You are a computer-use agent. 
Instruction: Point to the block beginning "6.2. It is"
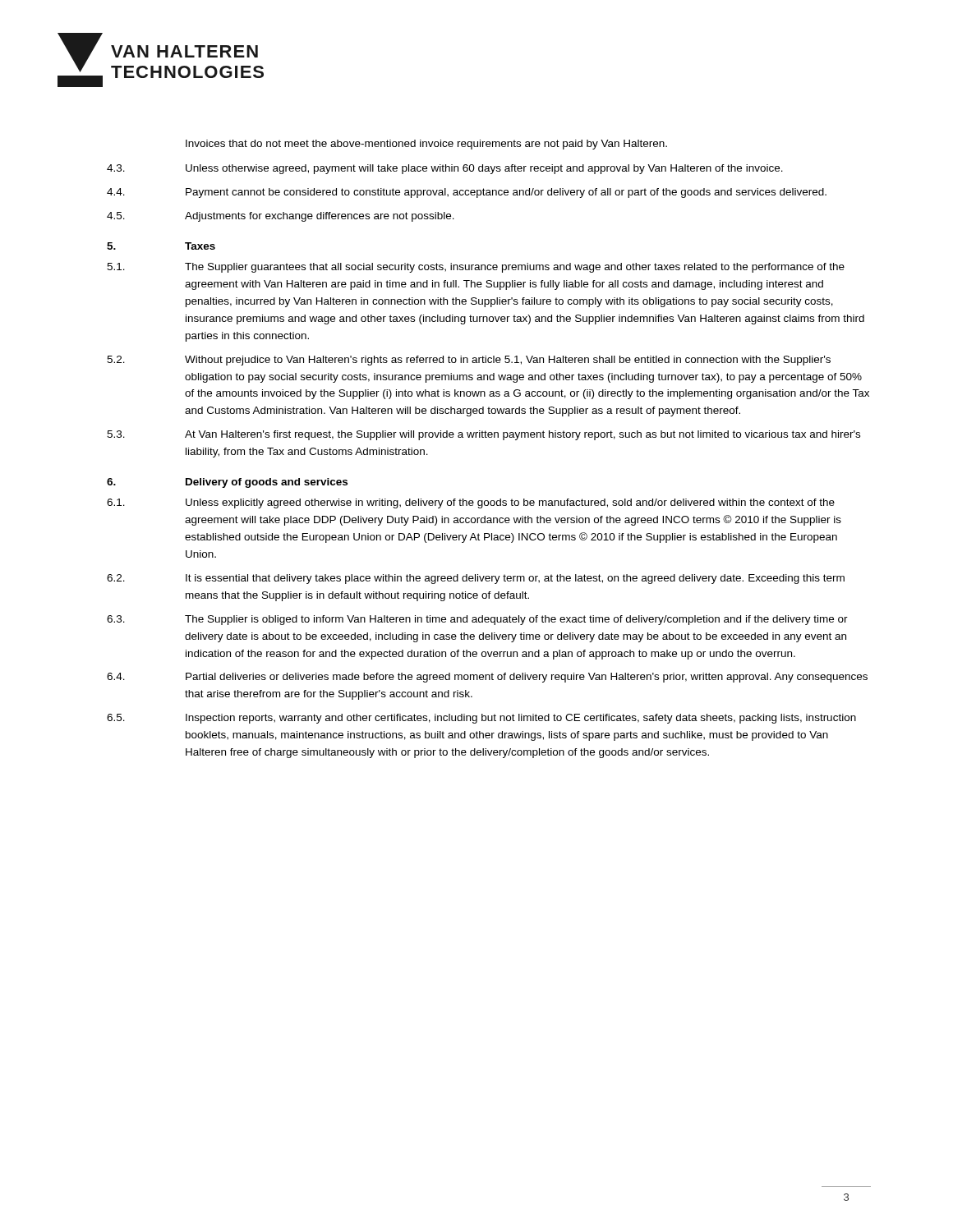(x=489, y=587)
